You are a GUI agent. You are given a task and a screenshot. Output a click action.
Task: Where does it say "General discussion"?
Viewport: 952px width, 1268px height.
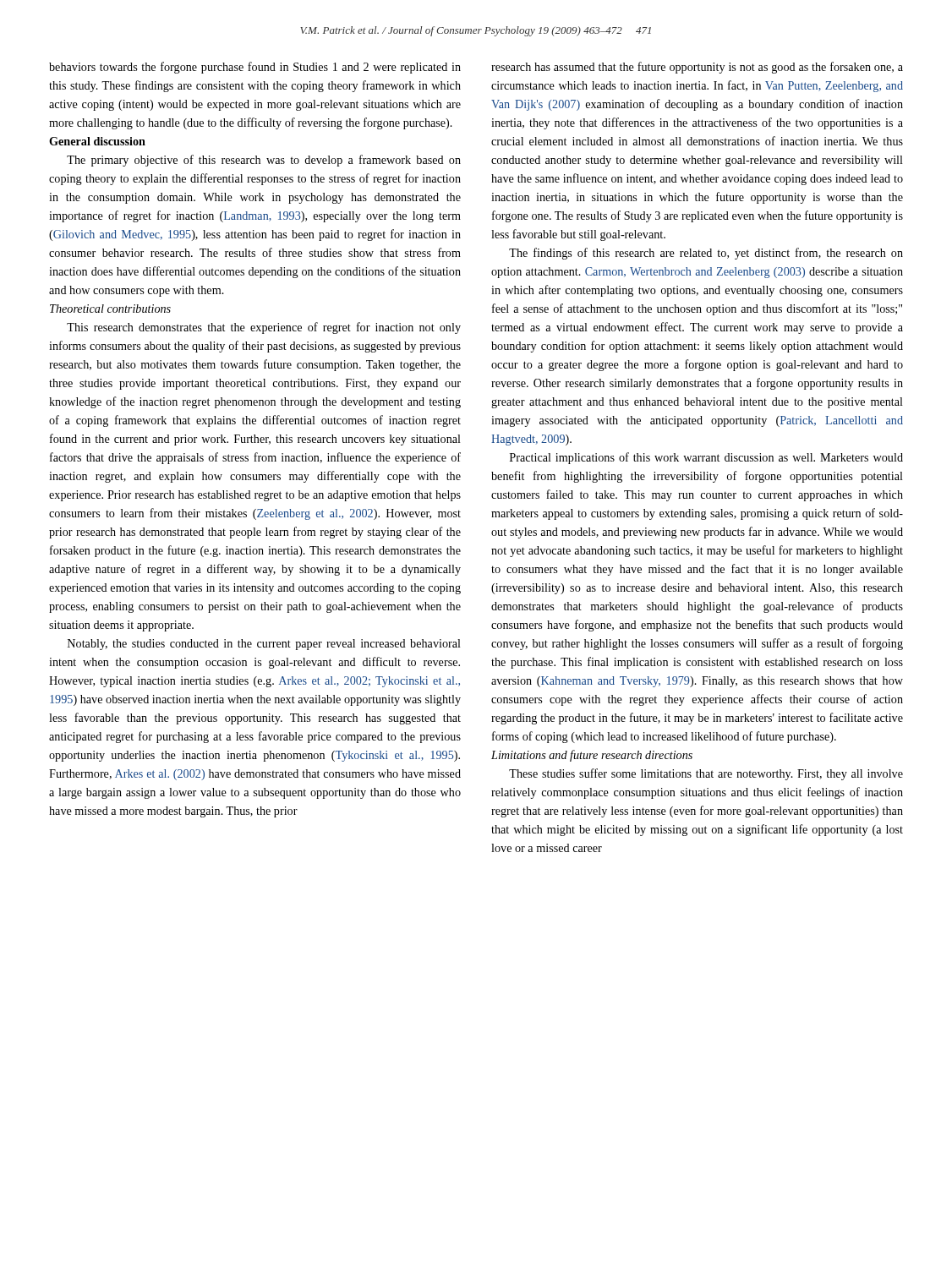tap(97, 141)
